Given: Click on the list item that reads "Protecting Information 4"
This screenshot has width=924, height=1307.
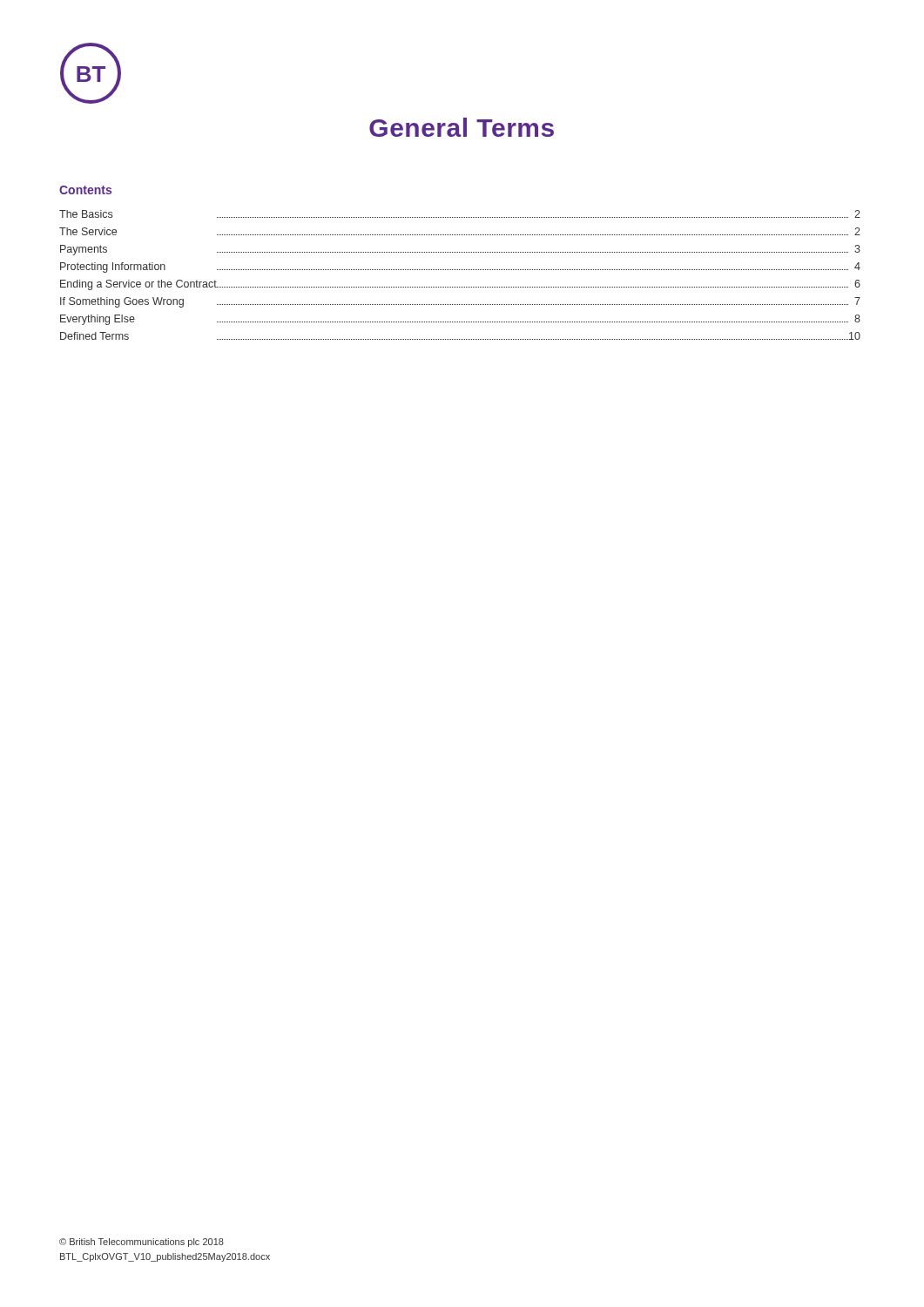Looking at the screenshot, I should [x=460, y=267].
